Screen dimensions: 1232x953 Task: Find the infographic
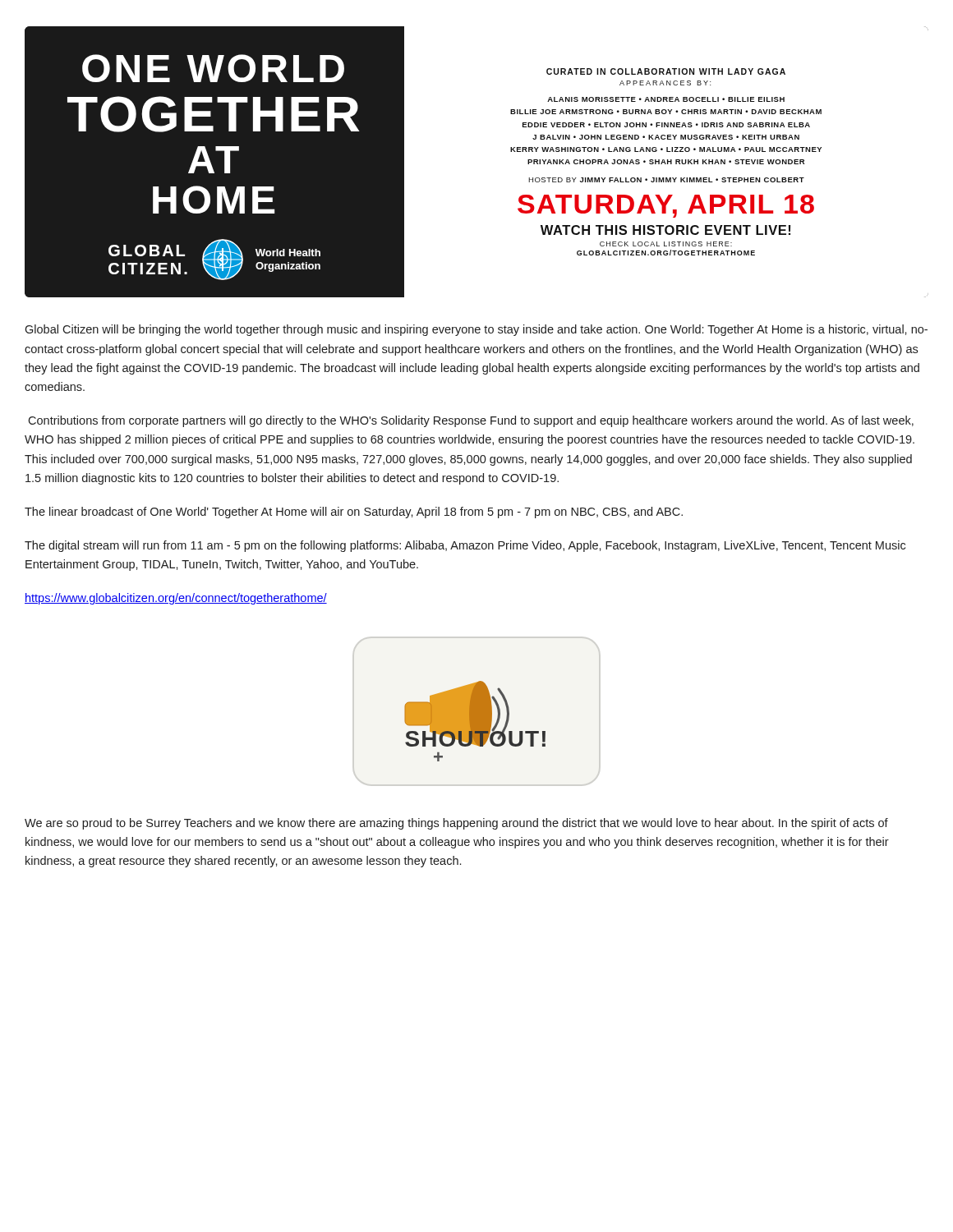click(476, 162)
